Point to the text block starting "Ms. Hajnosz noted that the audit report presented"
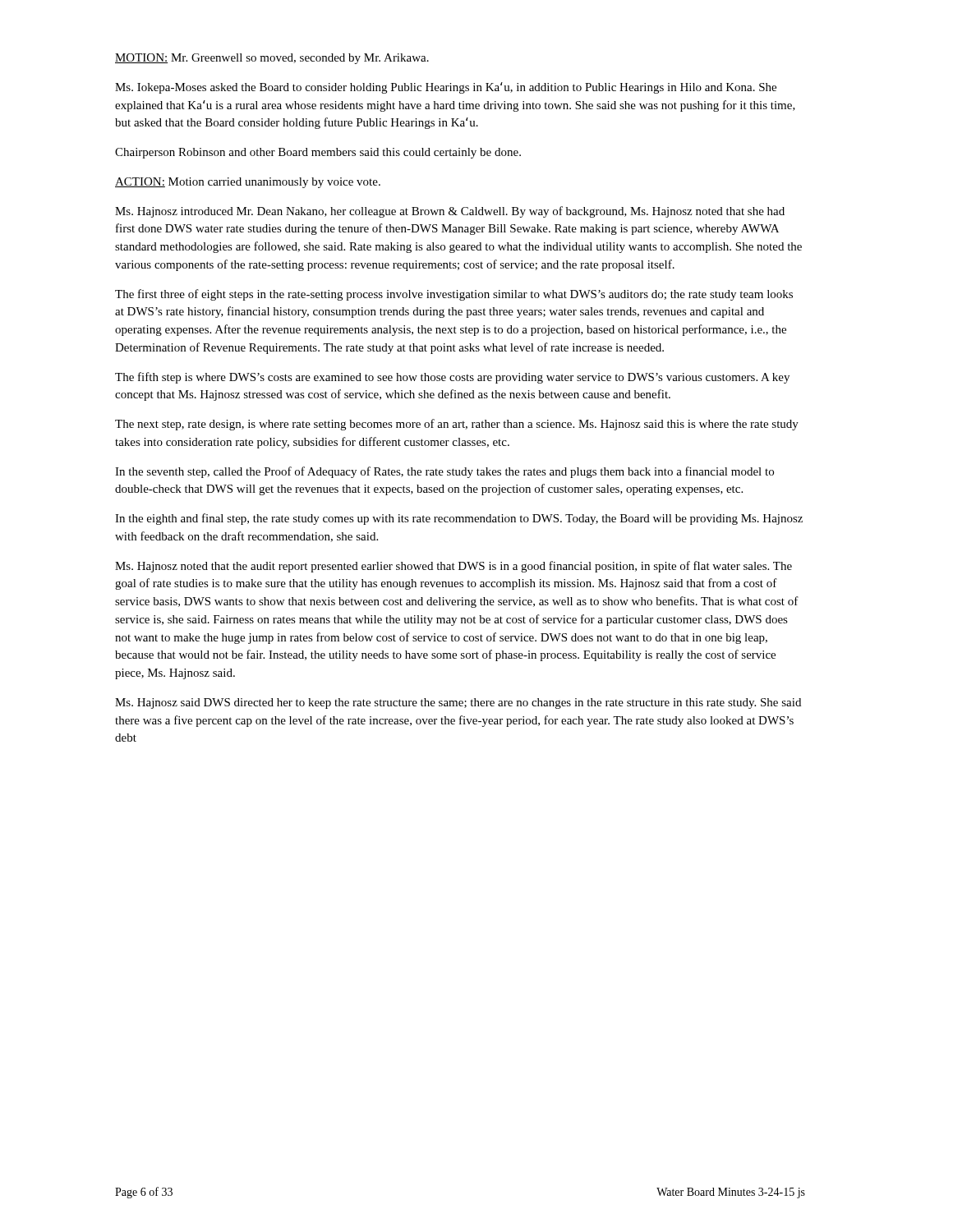The height and width of the screenshot is (1232, 953). pyautogui.click(x=456, y=619)
